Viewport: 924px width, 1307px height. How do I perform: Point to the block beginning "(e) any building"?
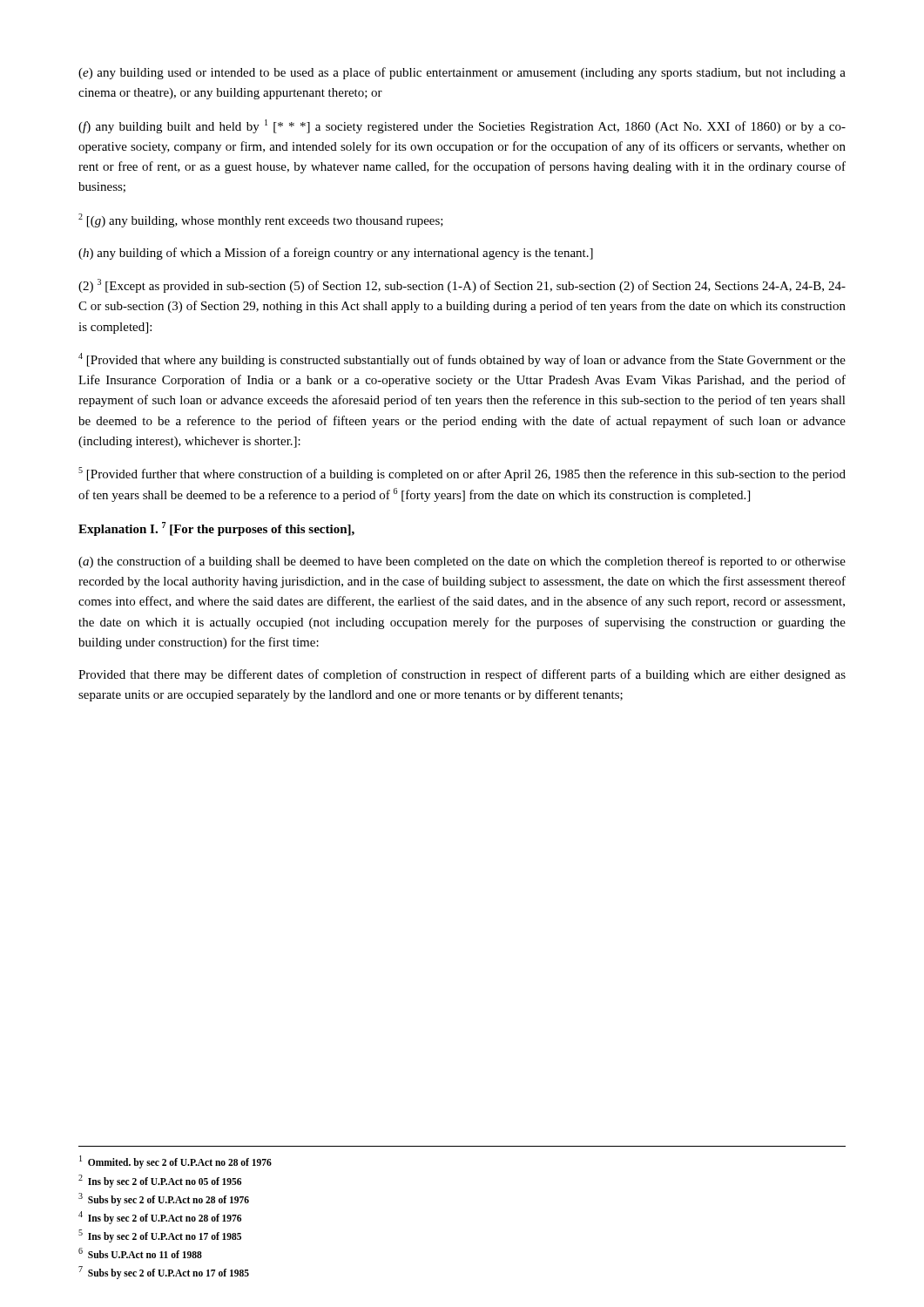click(x=462, y=82)
